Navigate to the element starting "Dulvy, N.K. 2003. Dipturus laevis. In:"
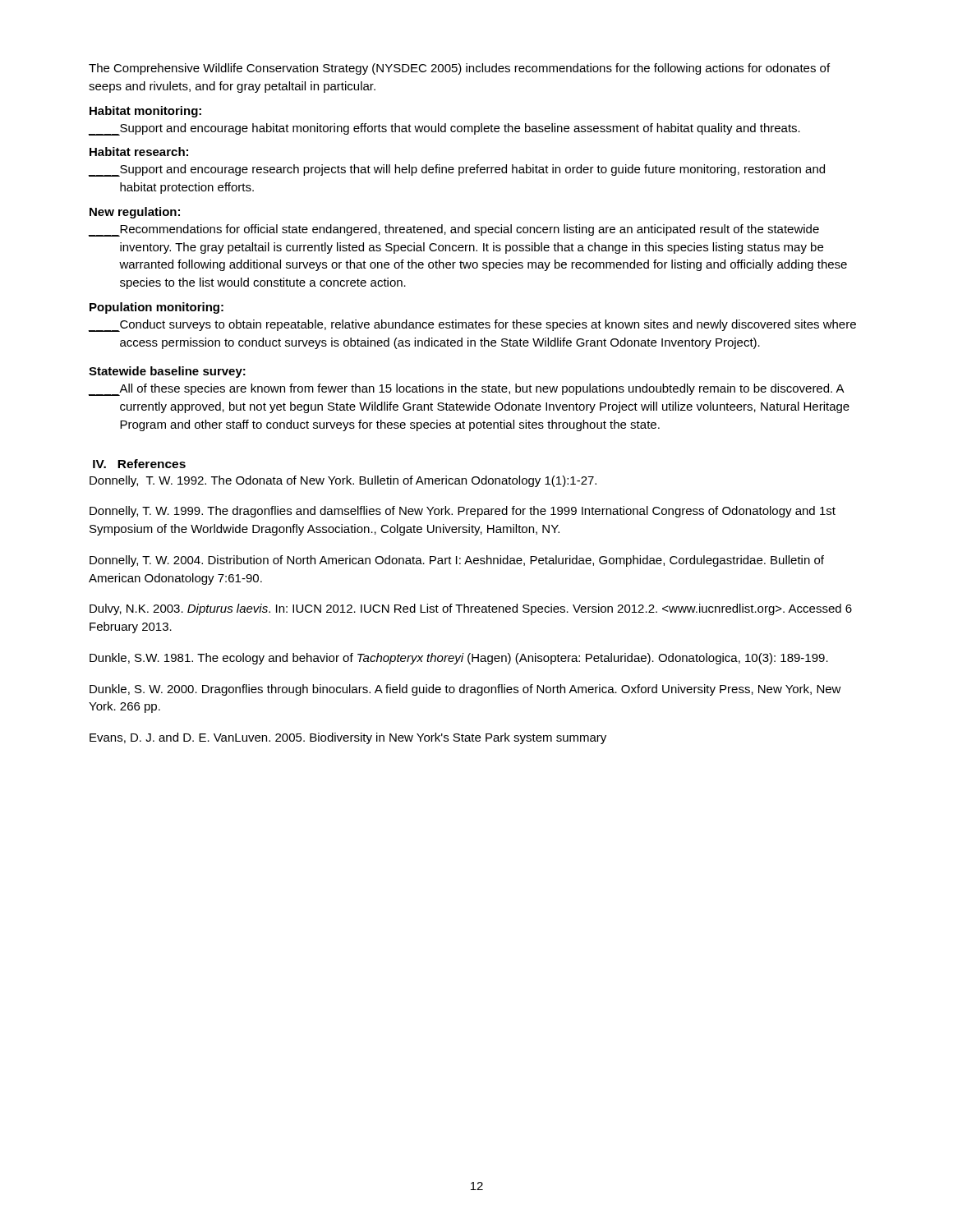The width and height of the screenshot is (953, 1232). pos(470,617)
